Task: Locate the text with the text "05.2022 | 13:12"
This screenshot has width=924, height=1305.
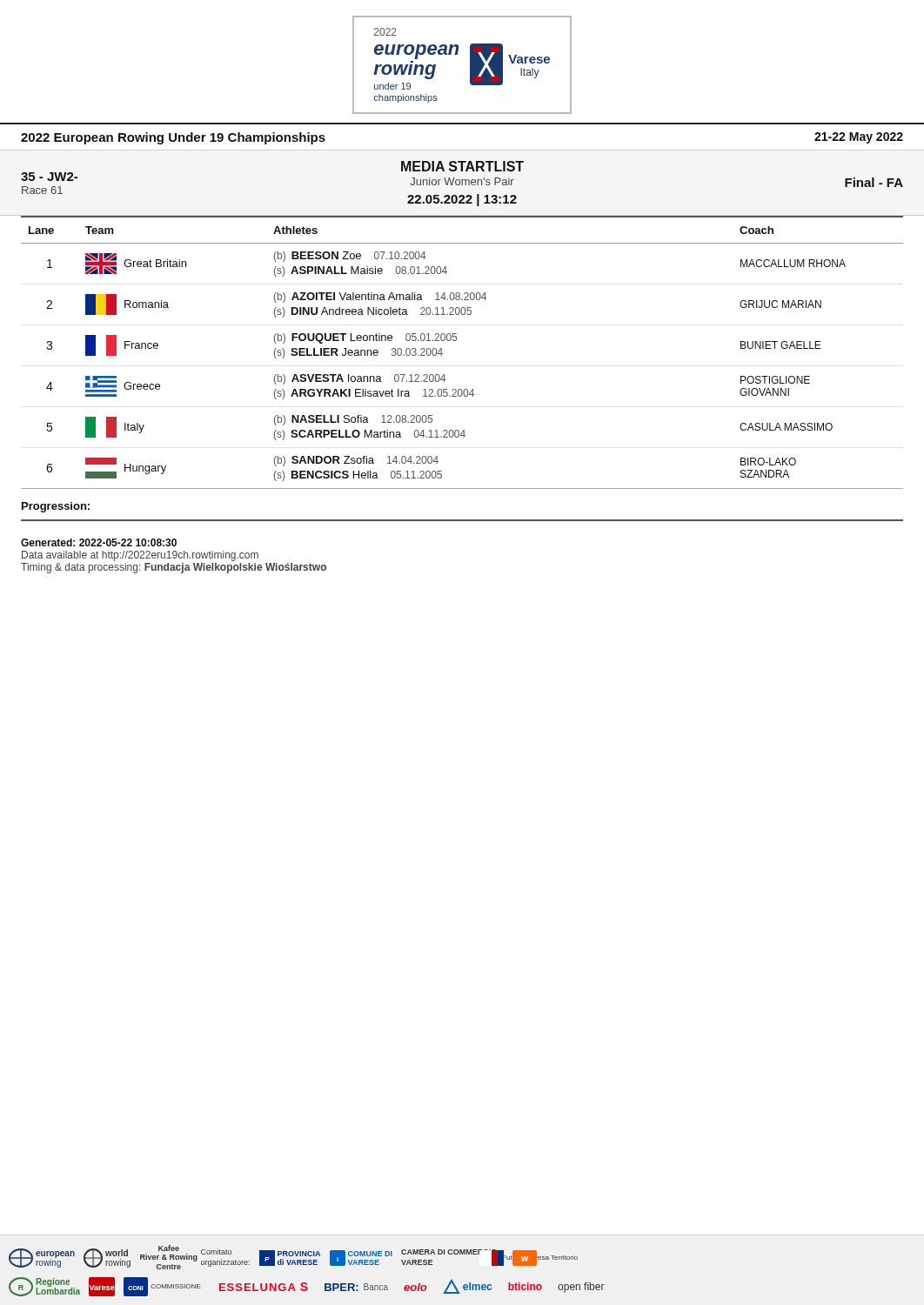Action: [x=462, y=199]
